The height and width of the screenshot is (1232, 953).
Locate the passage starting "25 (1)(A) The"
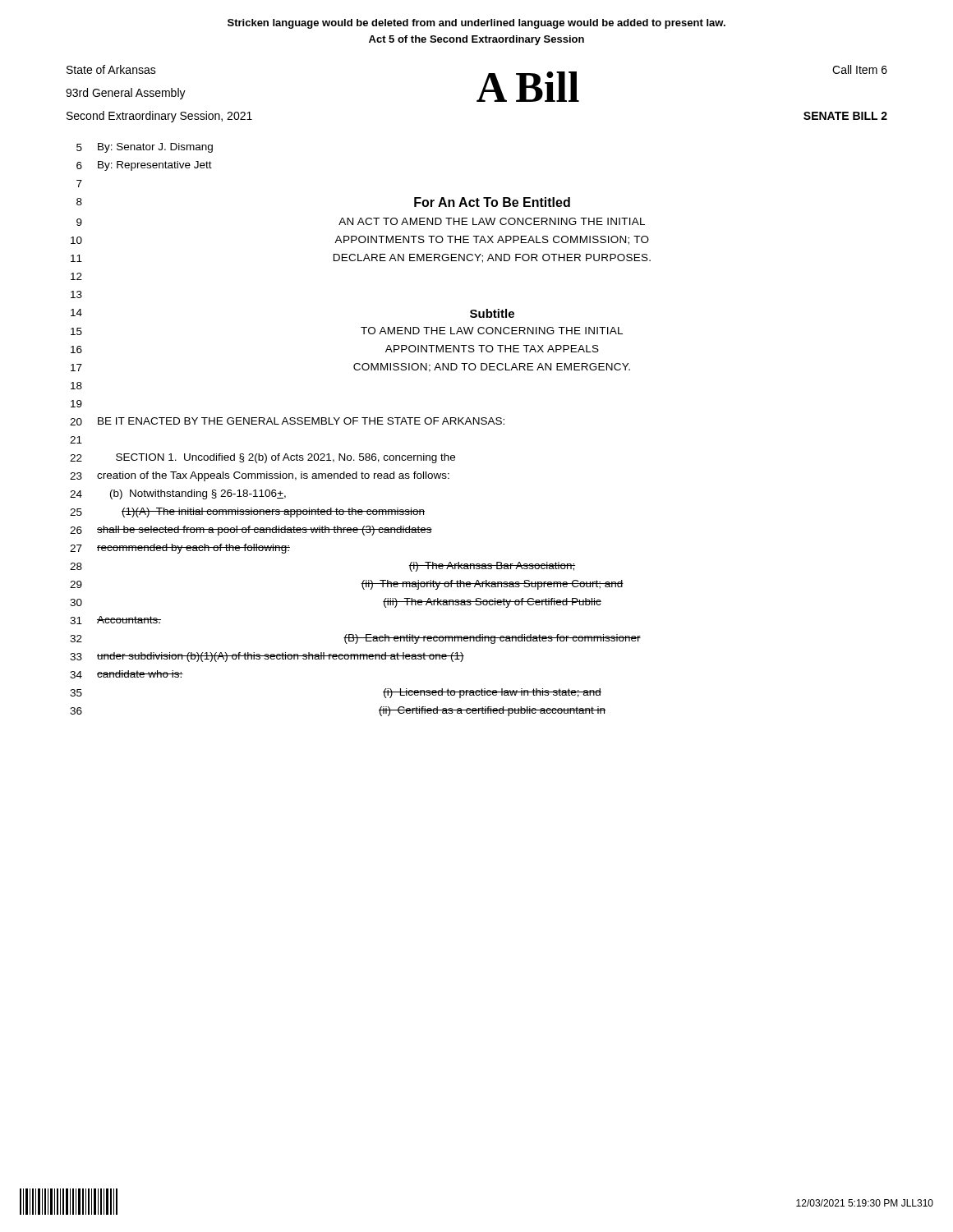(247, 513)
